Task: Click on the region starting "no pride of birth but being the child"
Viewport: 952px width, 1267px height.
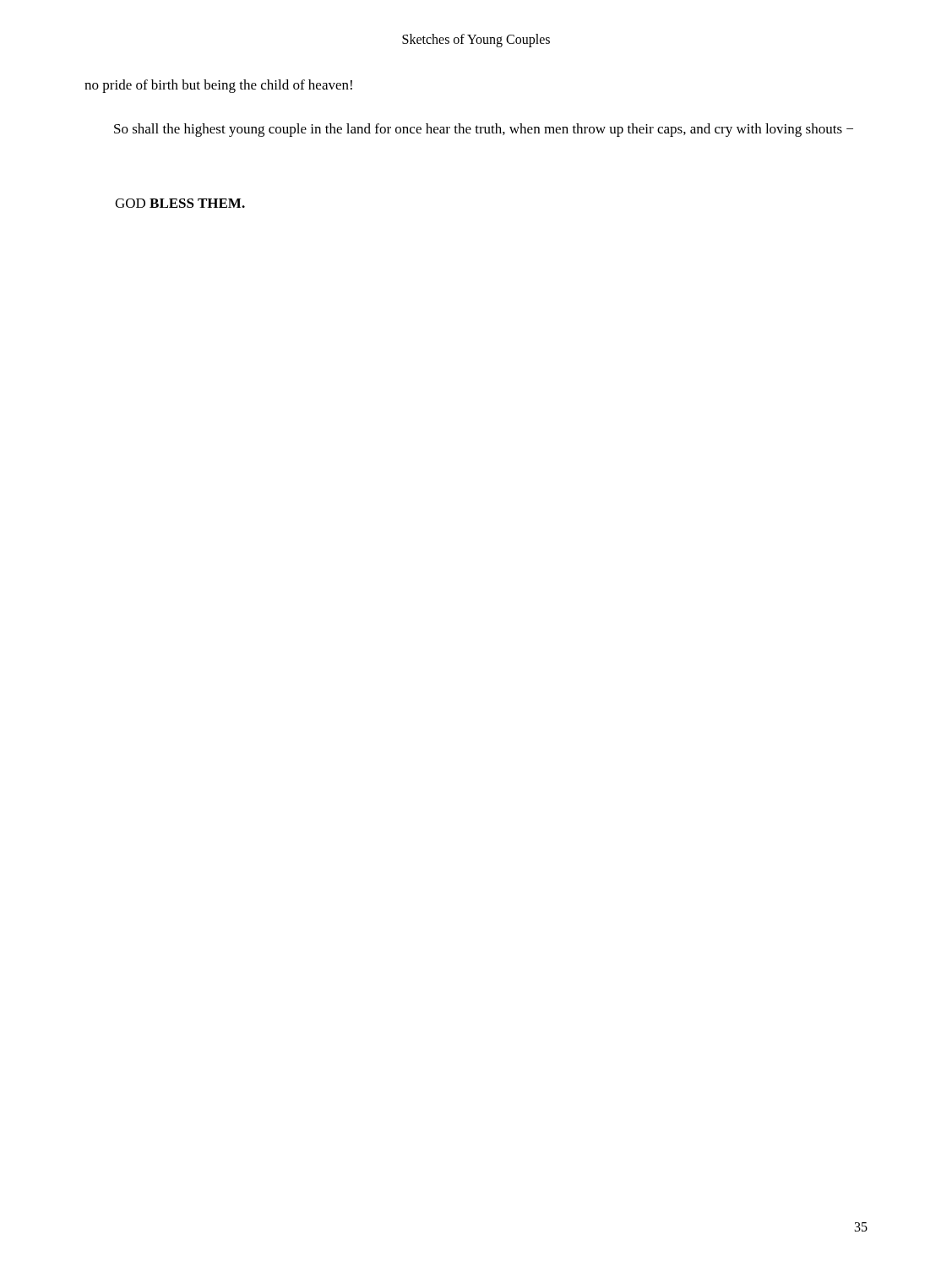Action: (x=219, y=85)
